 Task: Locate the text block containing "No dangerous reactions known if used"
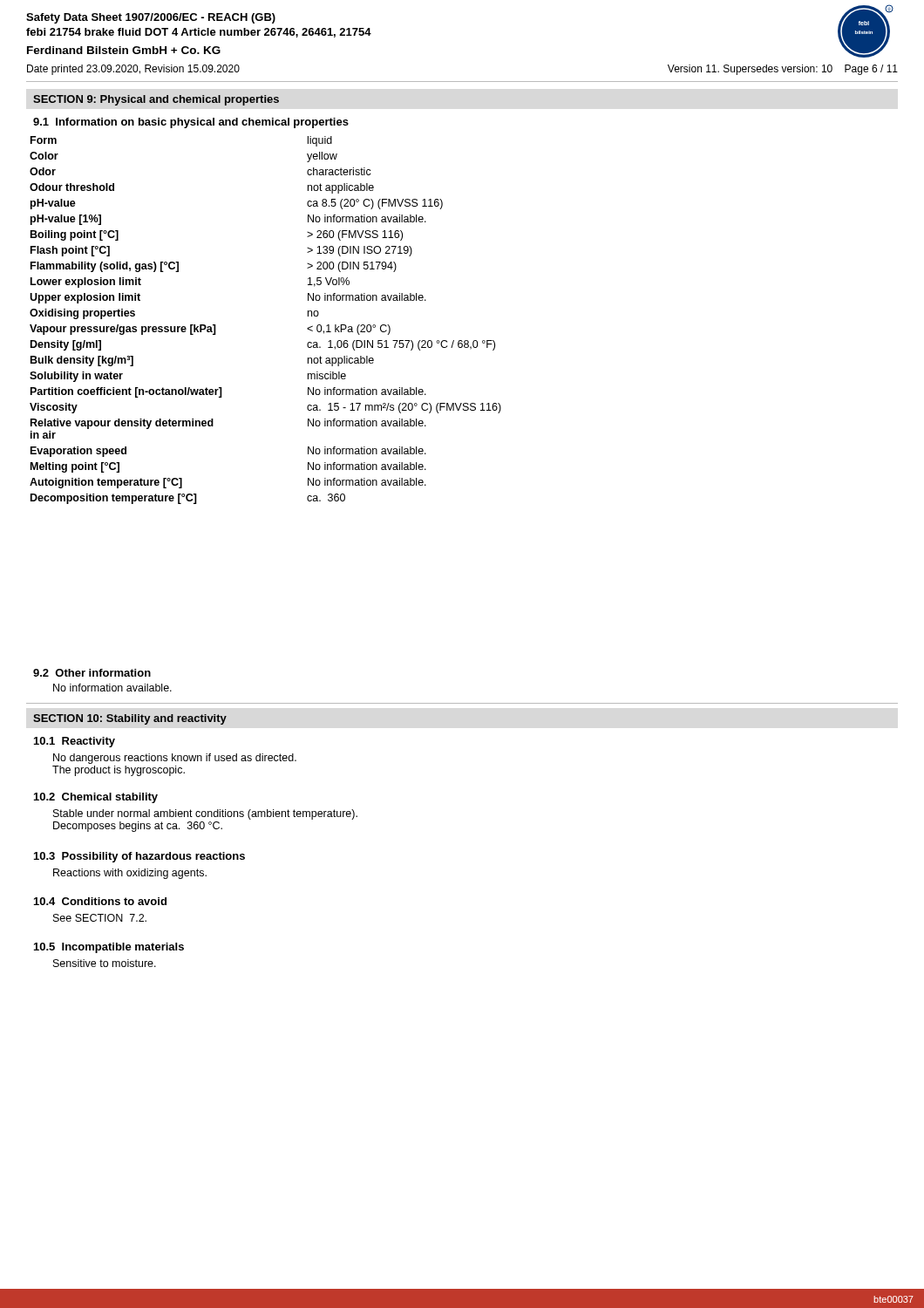click(x=175, y=764)
